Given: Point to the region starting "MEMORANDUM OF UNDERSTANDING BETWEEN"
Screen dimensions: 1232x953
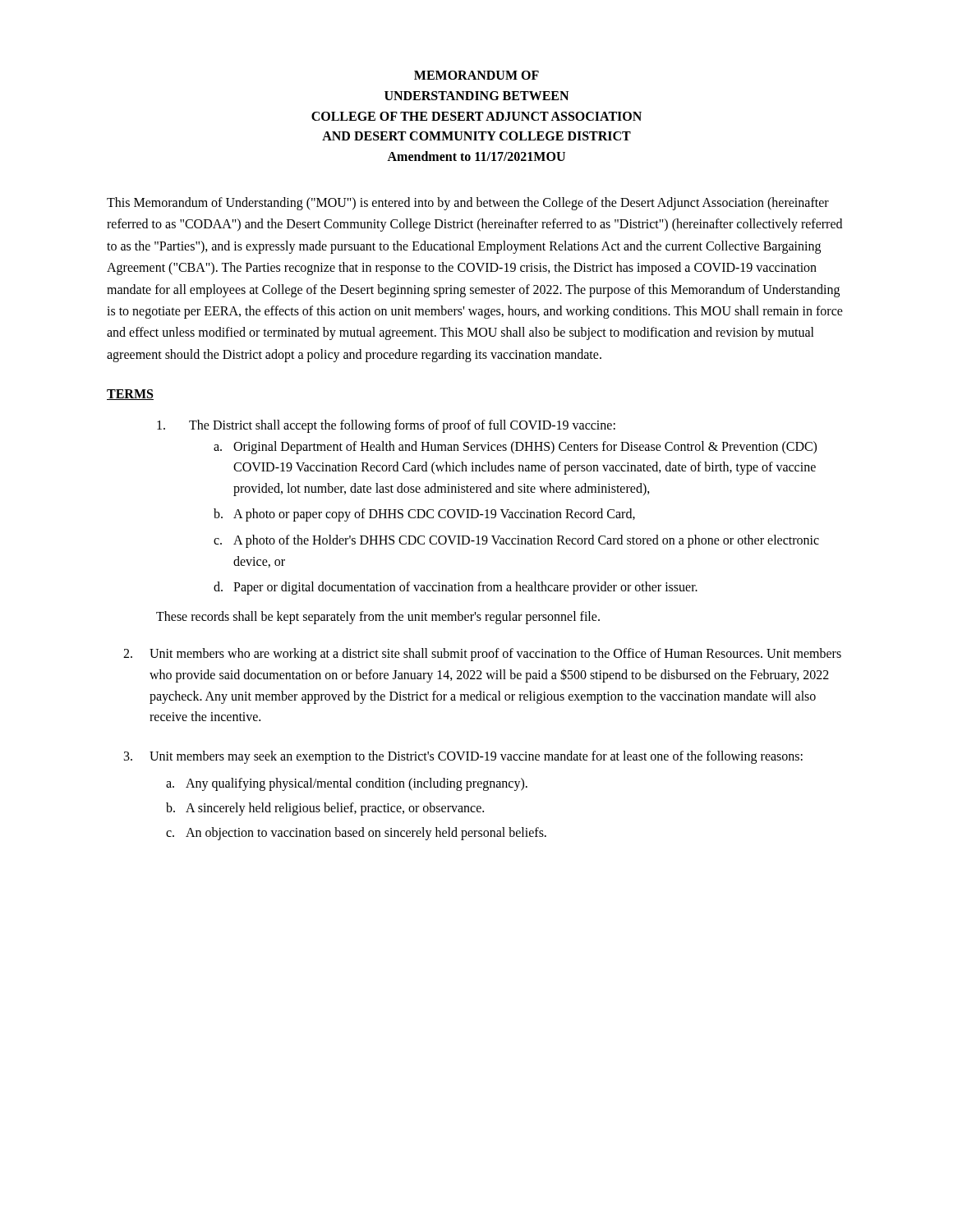Looking at the screenshot, I should [476, 116].
